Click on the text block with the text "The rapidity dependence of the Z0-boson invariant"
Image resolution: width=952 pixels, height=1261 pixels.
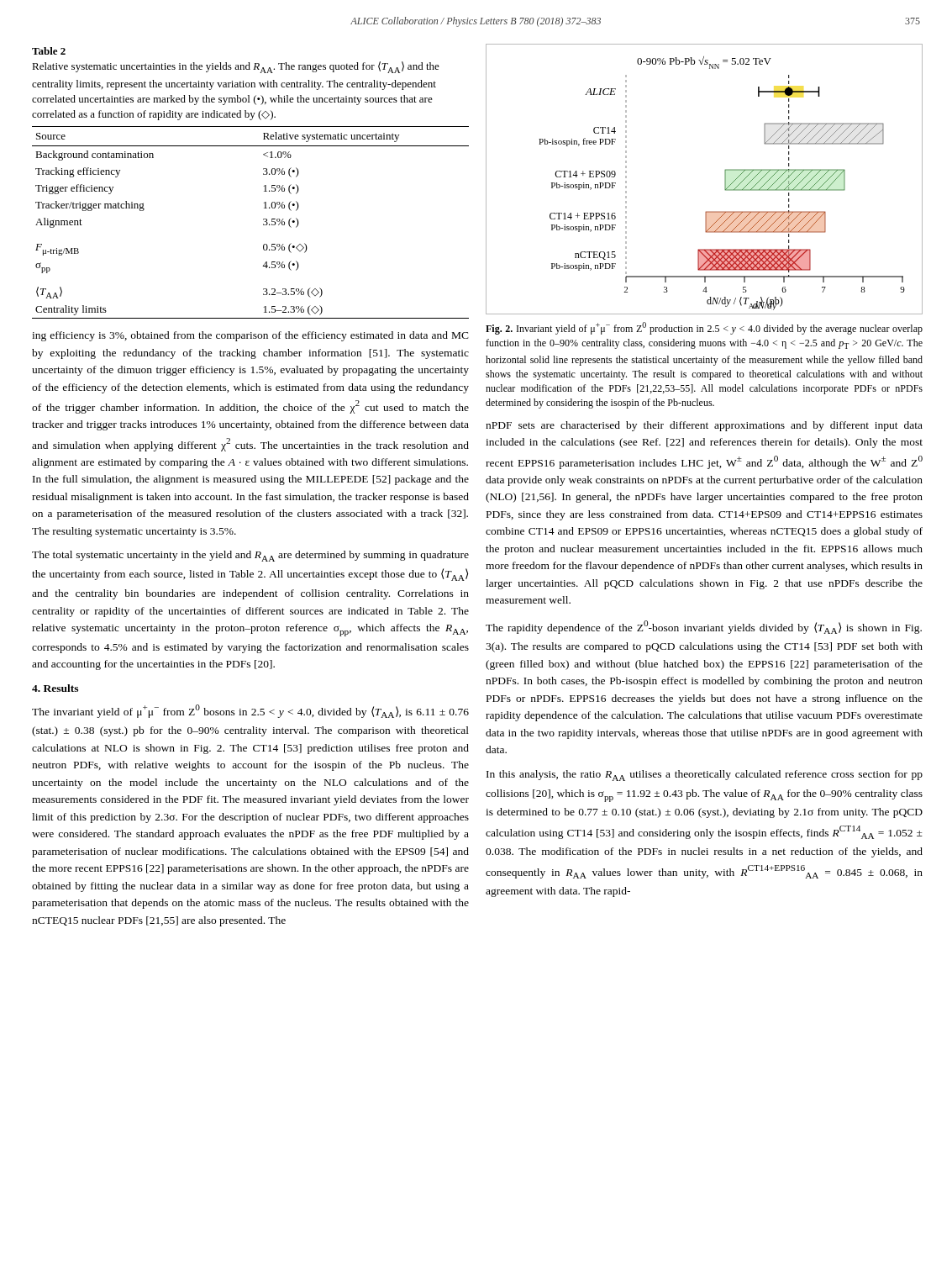coord(704,687)
